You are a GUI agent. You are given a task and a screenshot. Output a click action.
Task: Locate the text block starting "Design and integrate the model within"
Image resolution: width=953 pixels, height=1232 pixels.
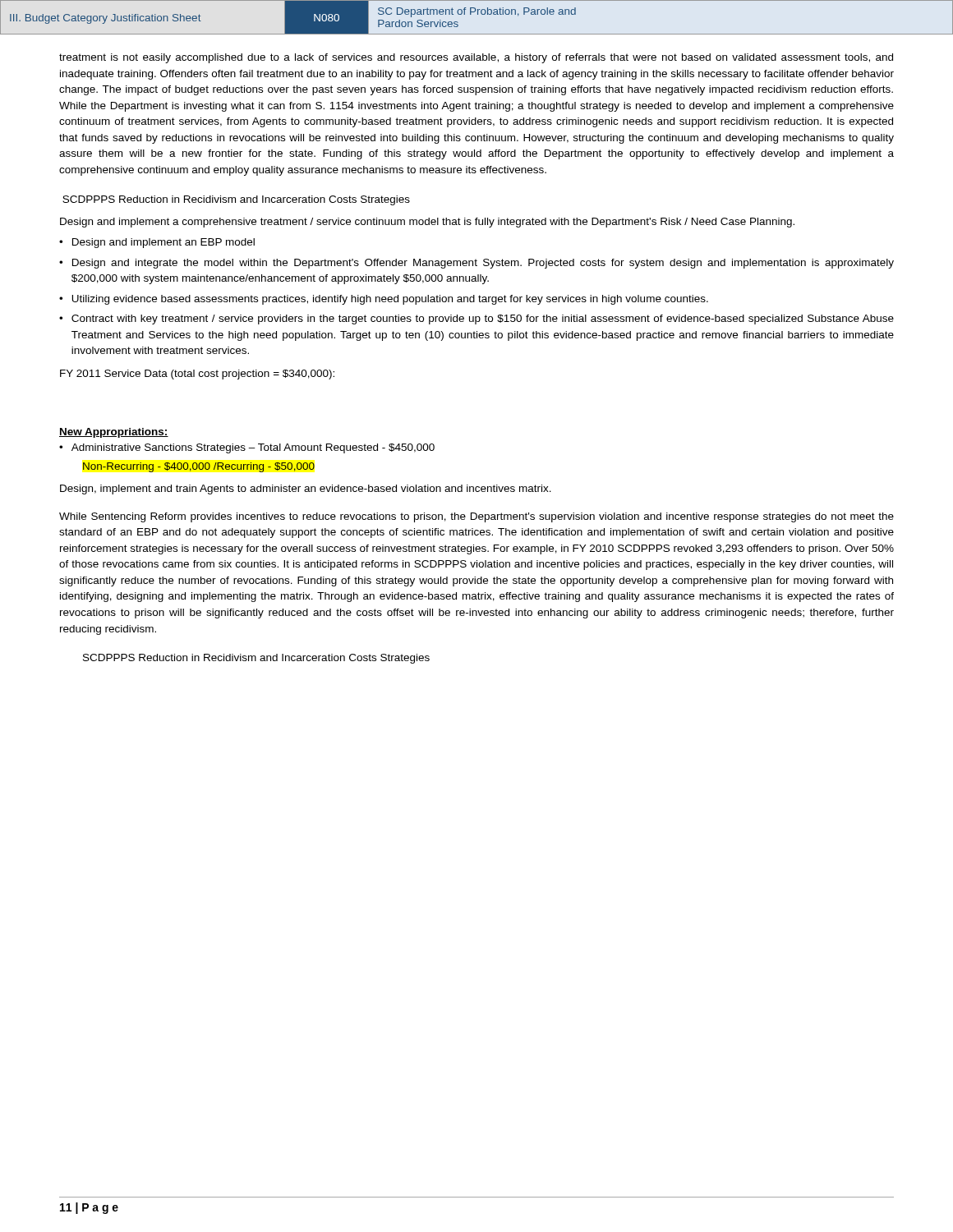coord(476,270)
